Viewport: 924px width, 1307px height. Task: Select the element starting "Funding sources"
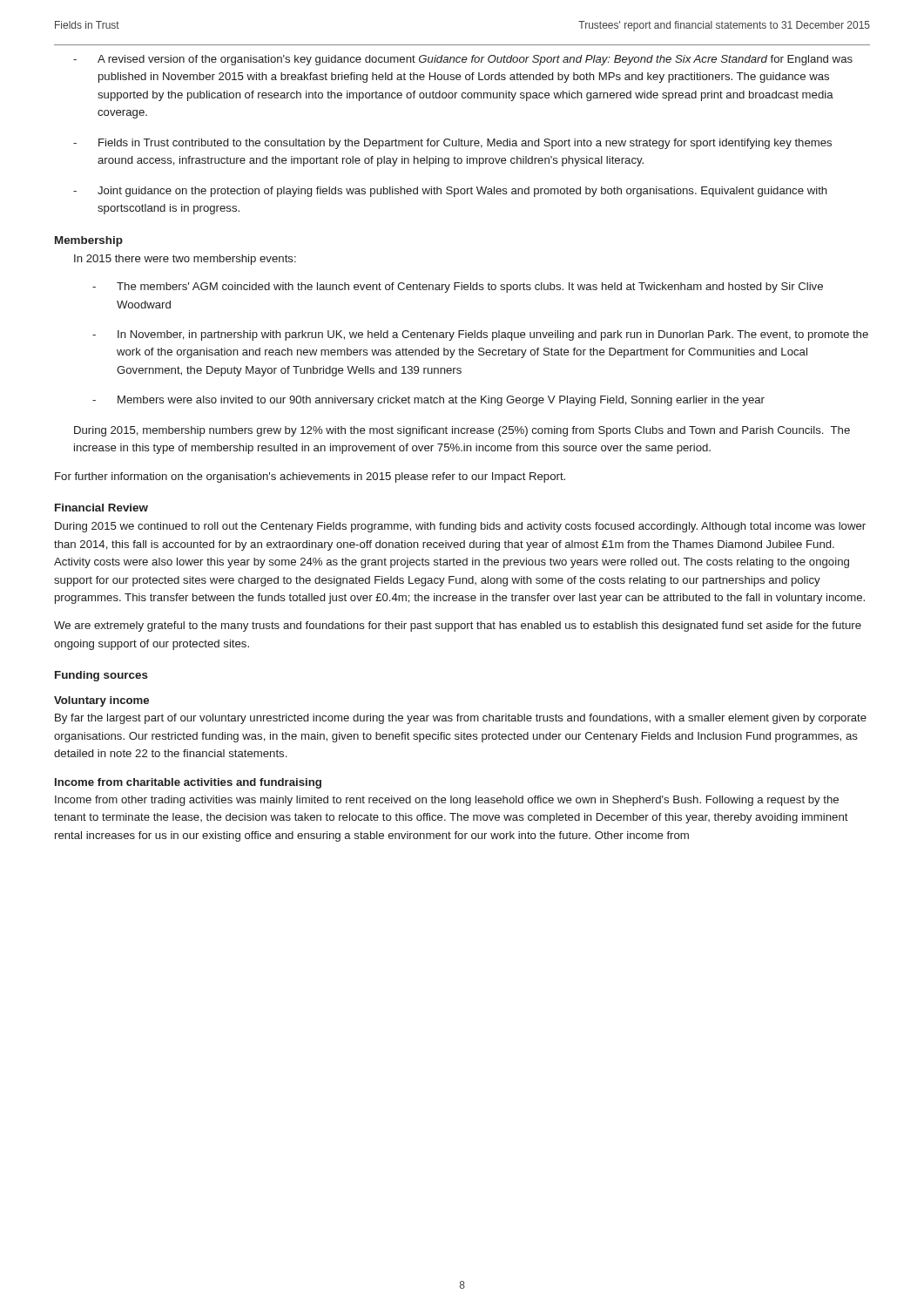[101, 675]
